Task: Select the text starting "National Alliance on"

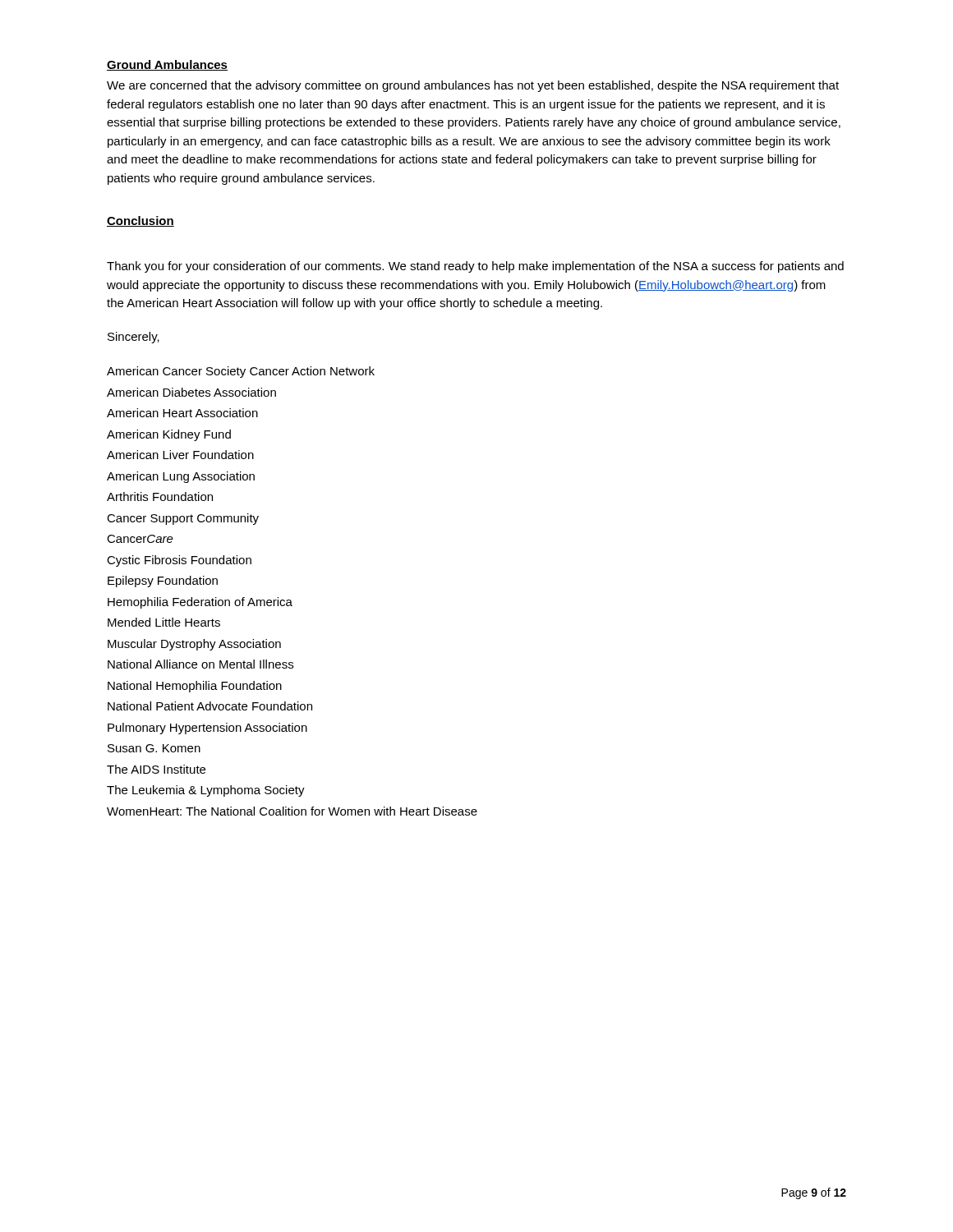Action: pos(200,664)
